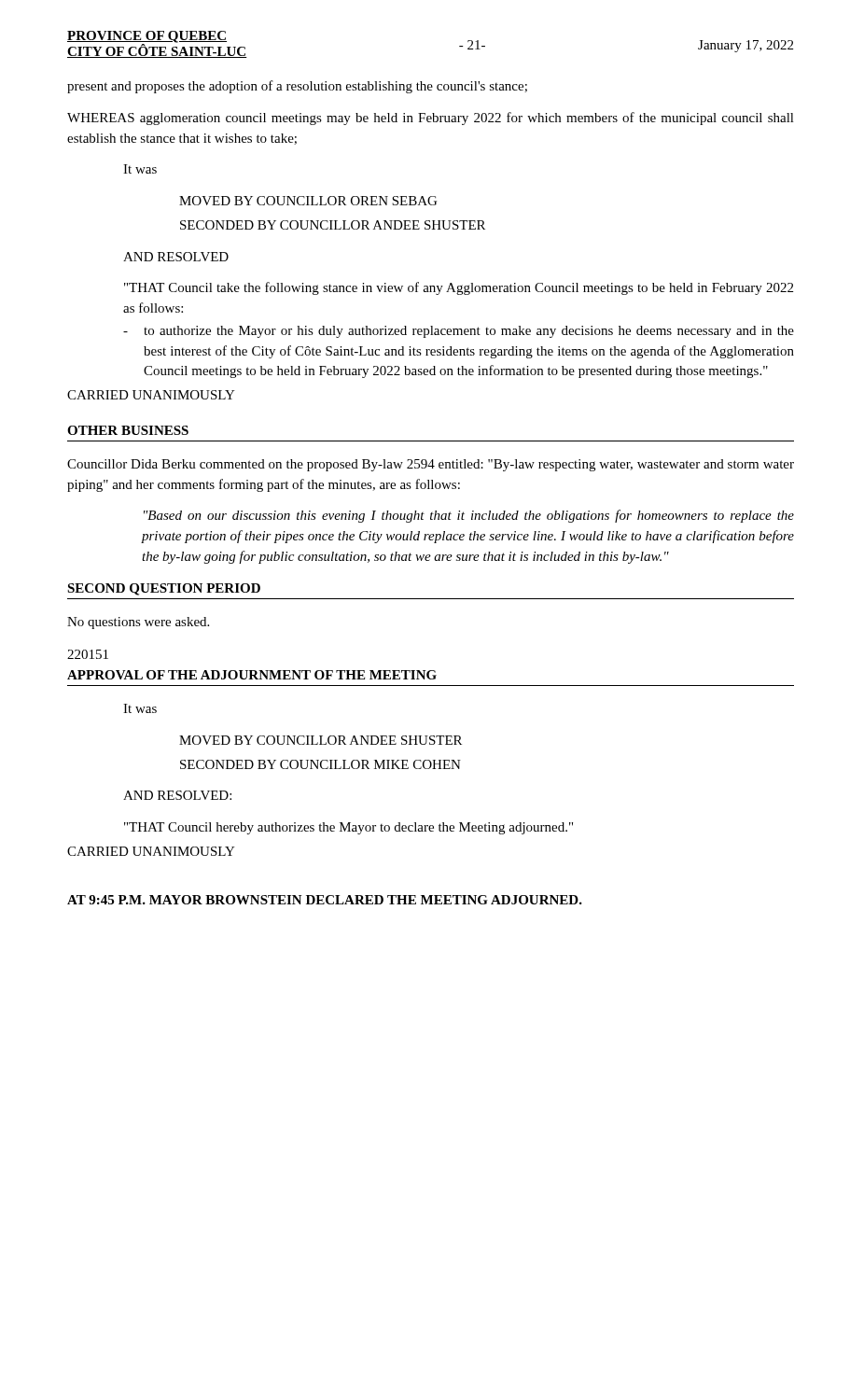Navigate to the region starting "WHEREAS agglomeration council"
Viewport: 850px width, 1400px height.
[431, 128]
